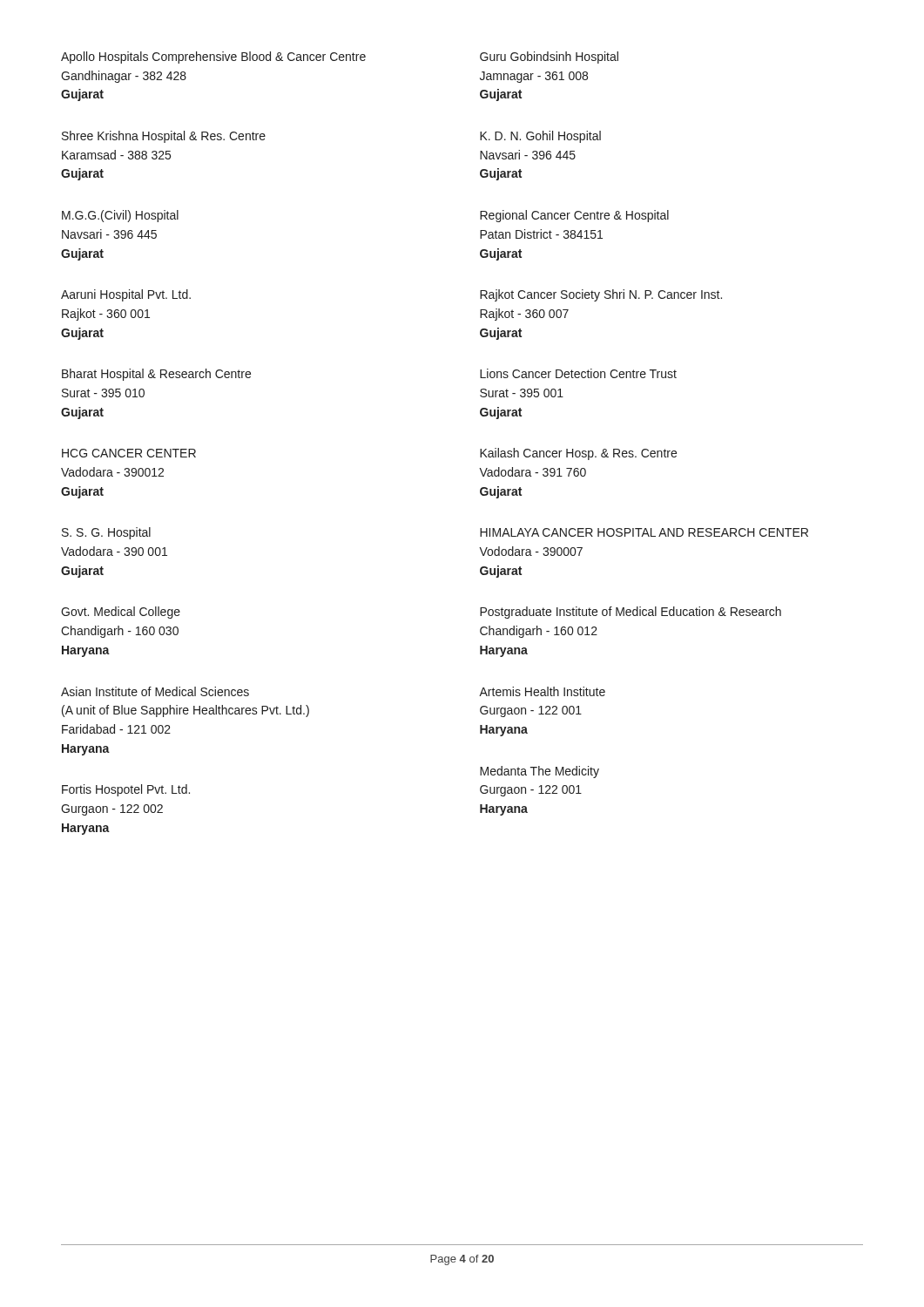
Task: Where is the passage that starts "HCG CANCER CENTER"?
Action: point(129,453)
